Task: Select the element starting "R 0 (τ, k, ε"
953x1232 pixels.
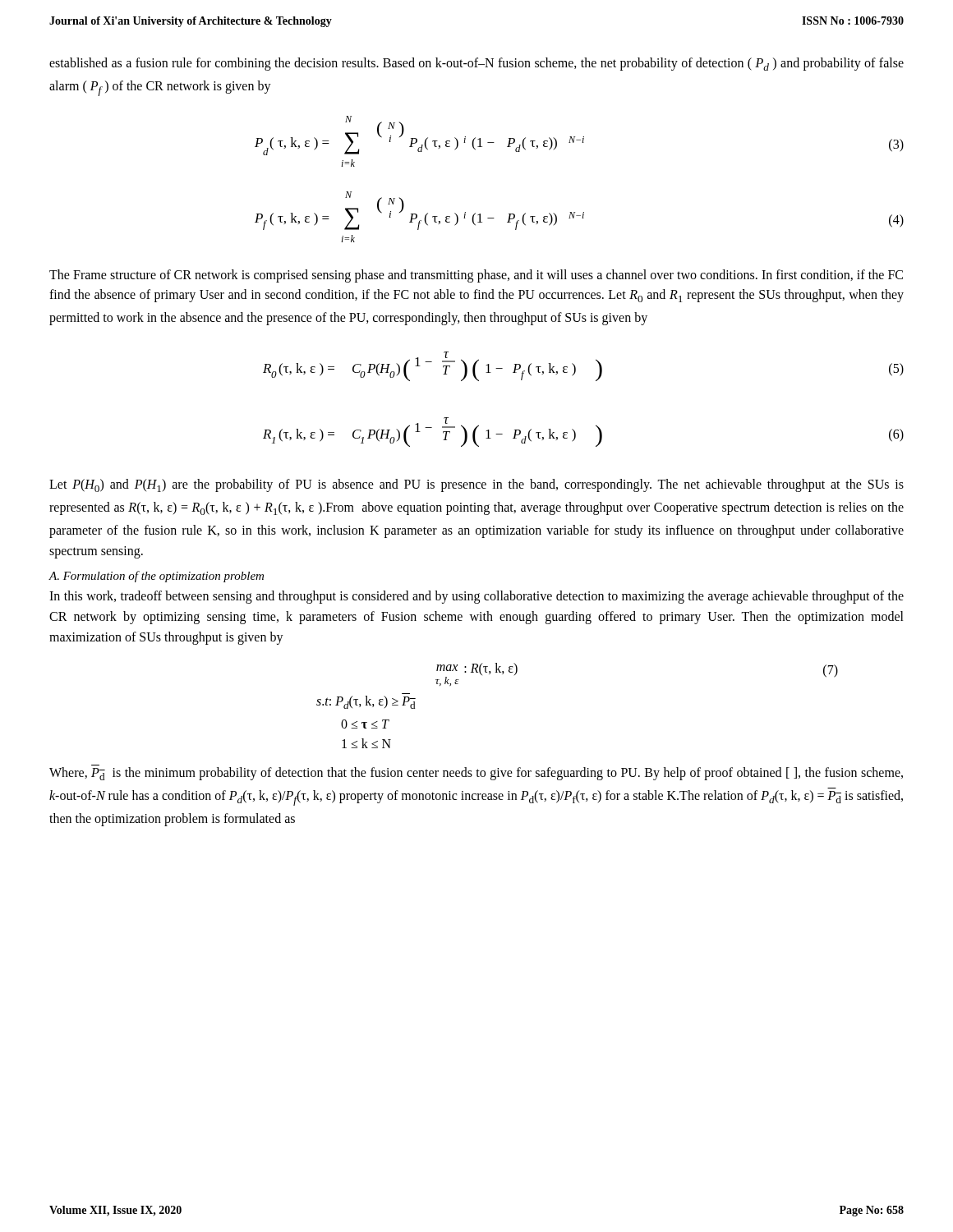Action: [583, 369]
